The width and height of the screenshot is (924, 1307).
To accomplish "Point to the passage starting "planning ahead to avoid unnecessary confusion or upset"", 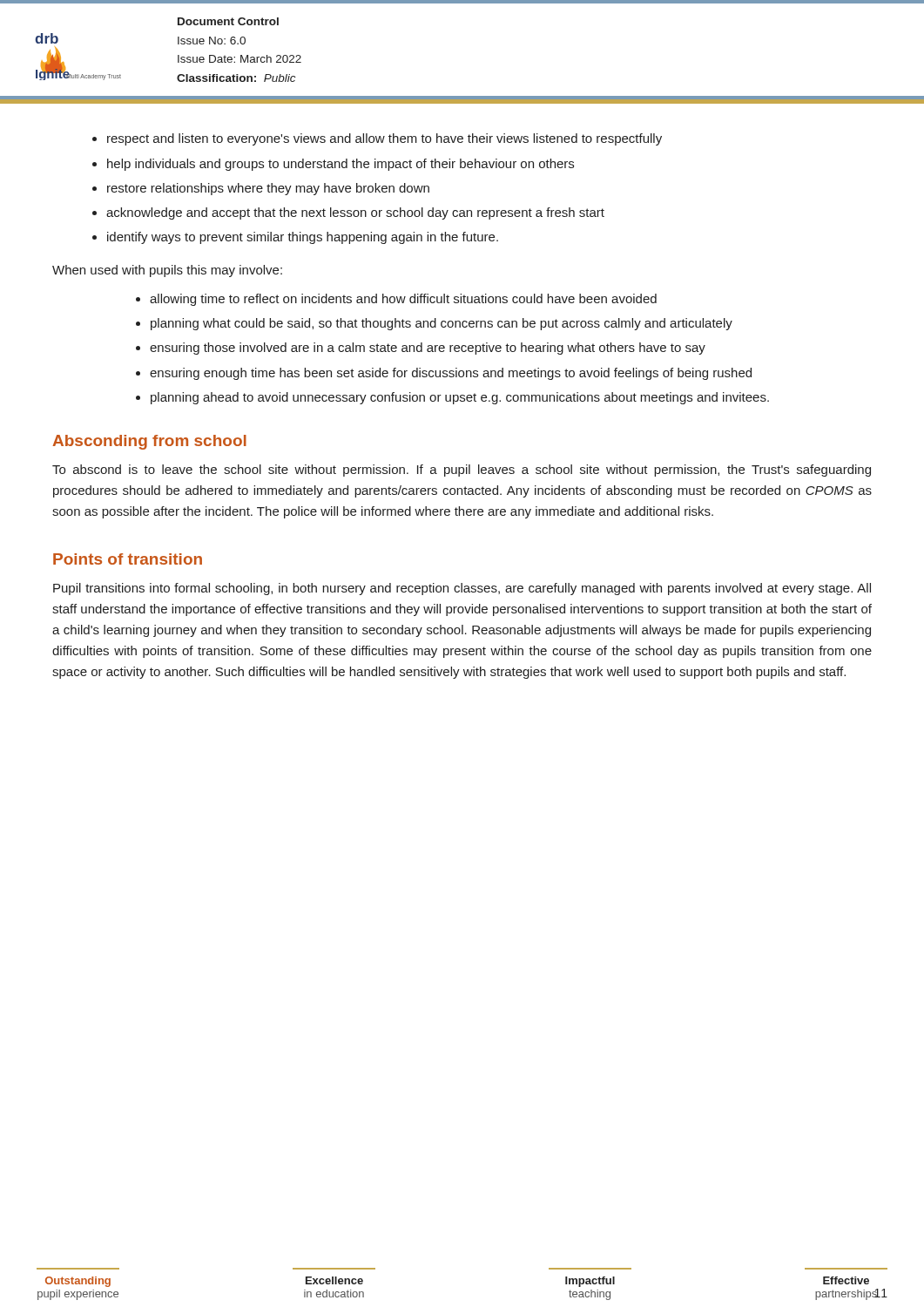I will coord(501,397).
